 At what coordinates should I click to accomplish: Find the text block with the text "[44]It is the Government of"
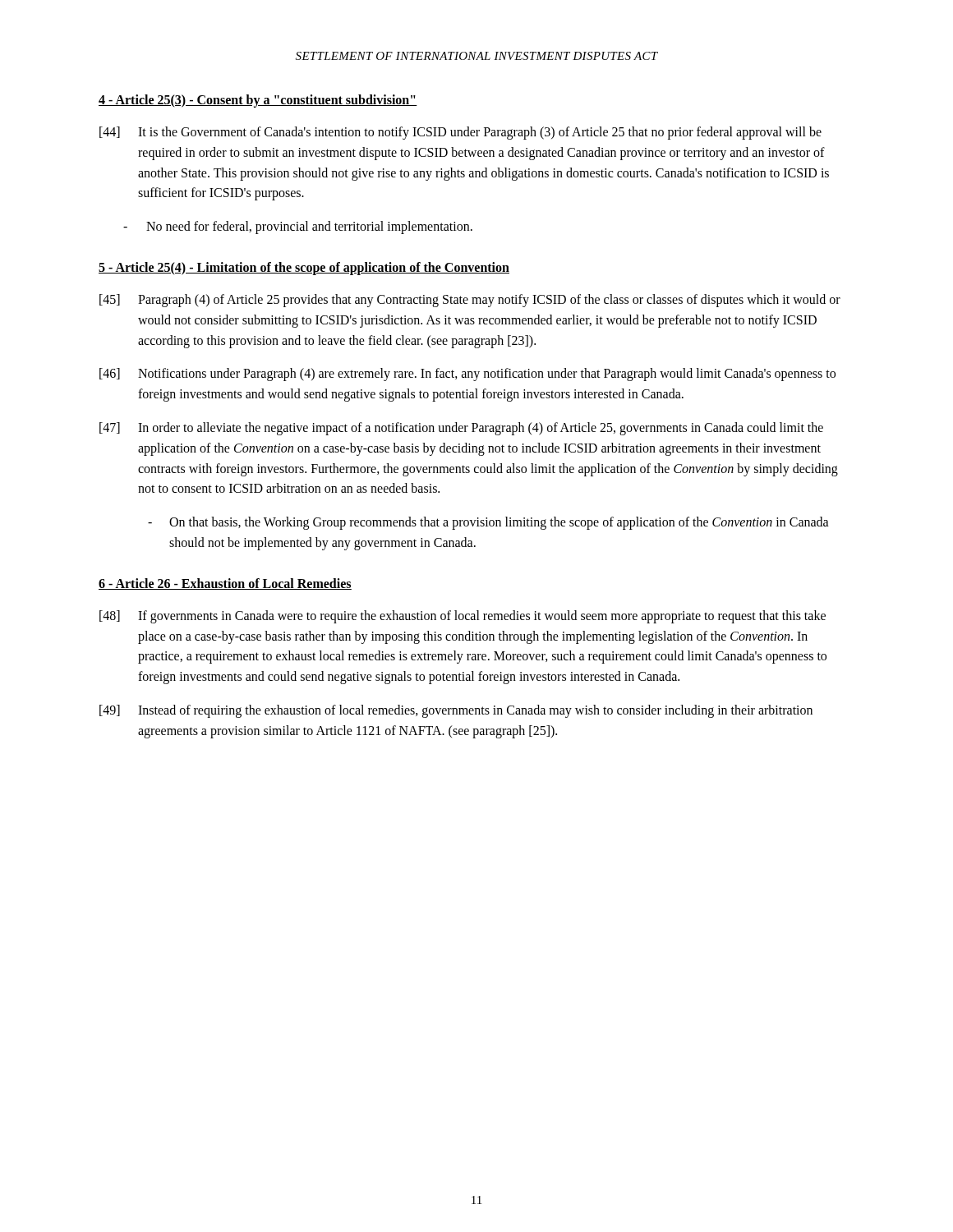[475, 163]
